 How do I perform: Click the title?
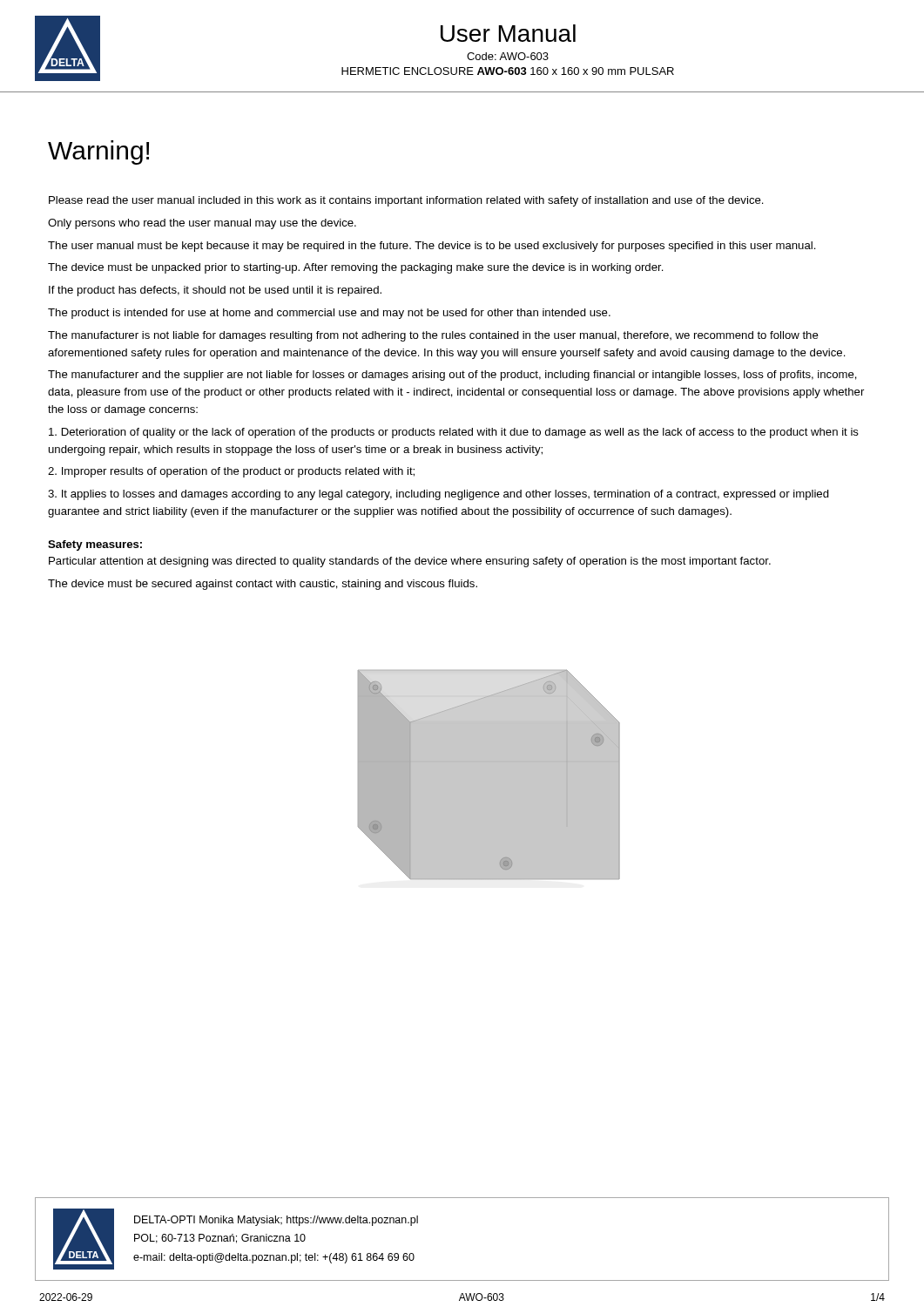(100, 151)
